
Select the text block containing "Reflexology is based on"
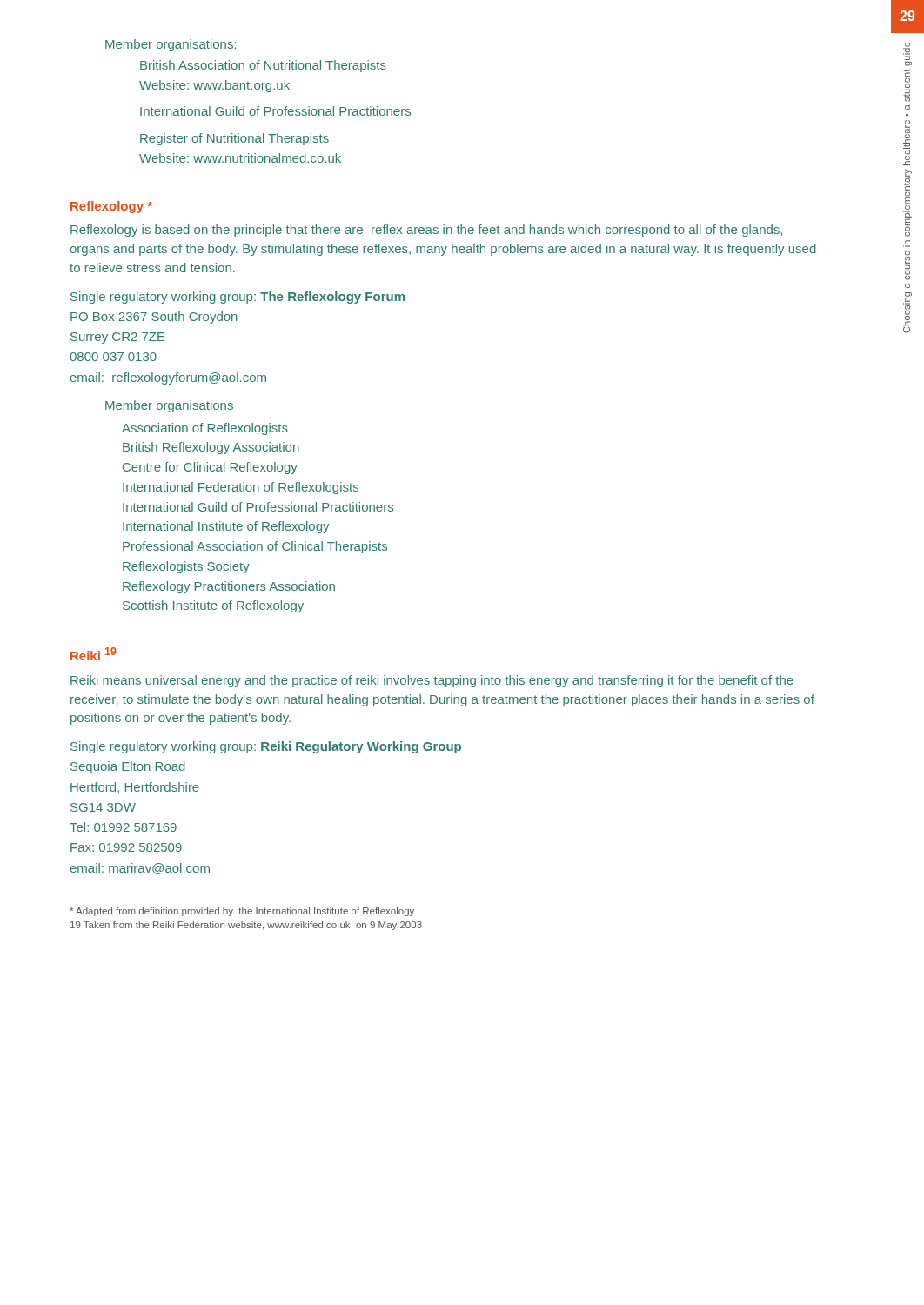[443, 248]
